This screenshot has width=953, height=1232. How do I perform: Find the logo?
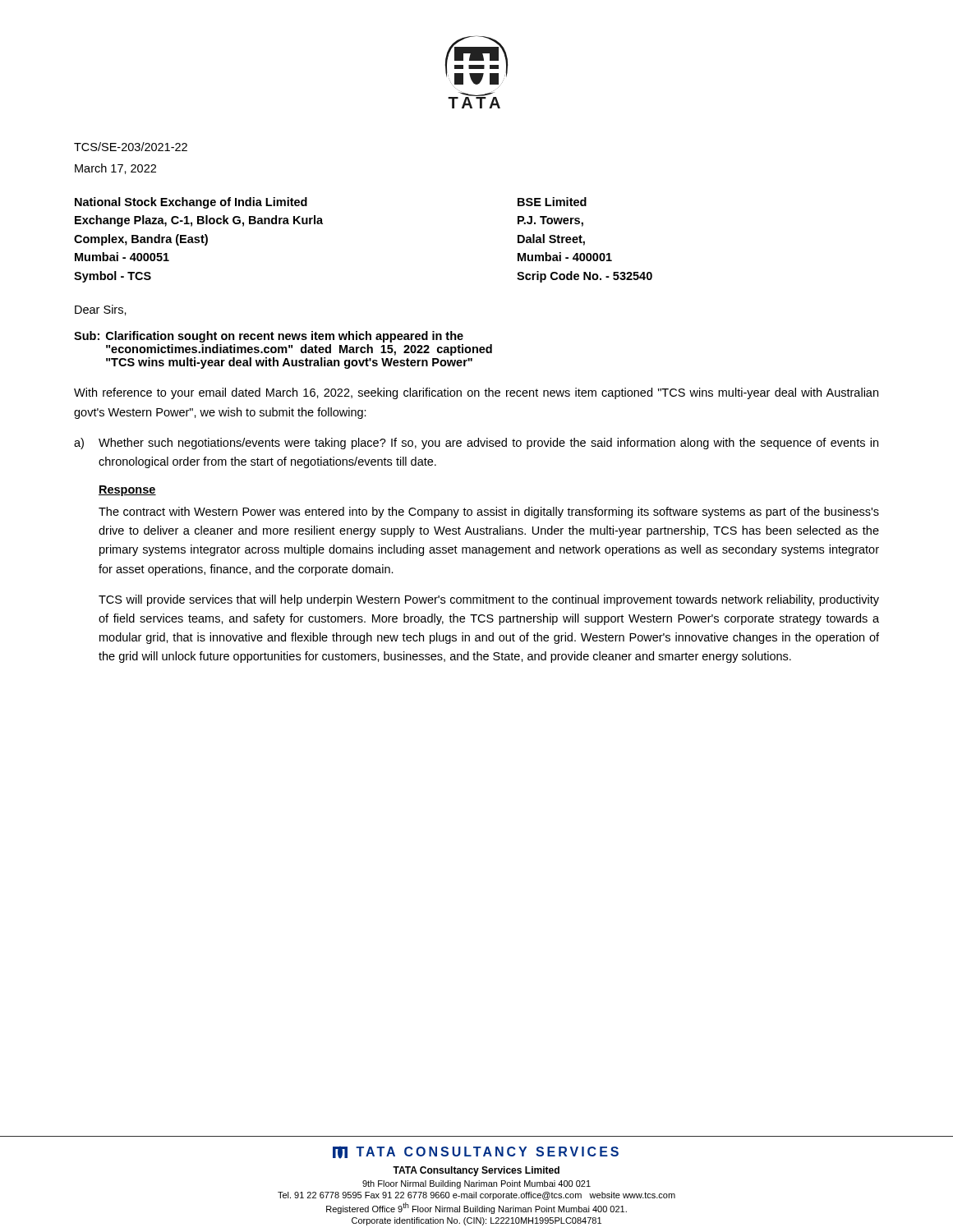click(476, 75)
